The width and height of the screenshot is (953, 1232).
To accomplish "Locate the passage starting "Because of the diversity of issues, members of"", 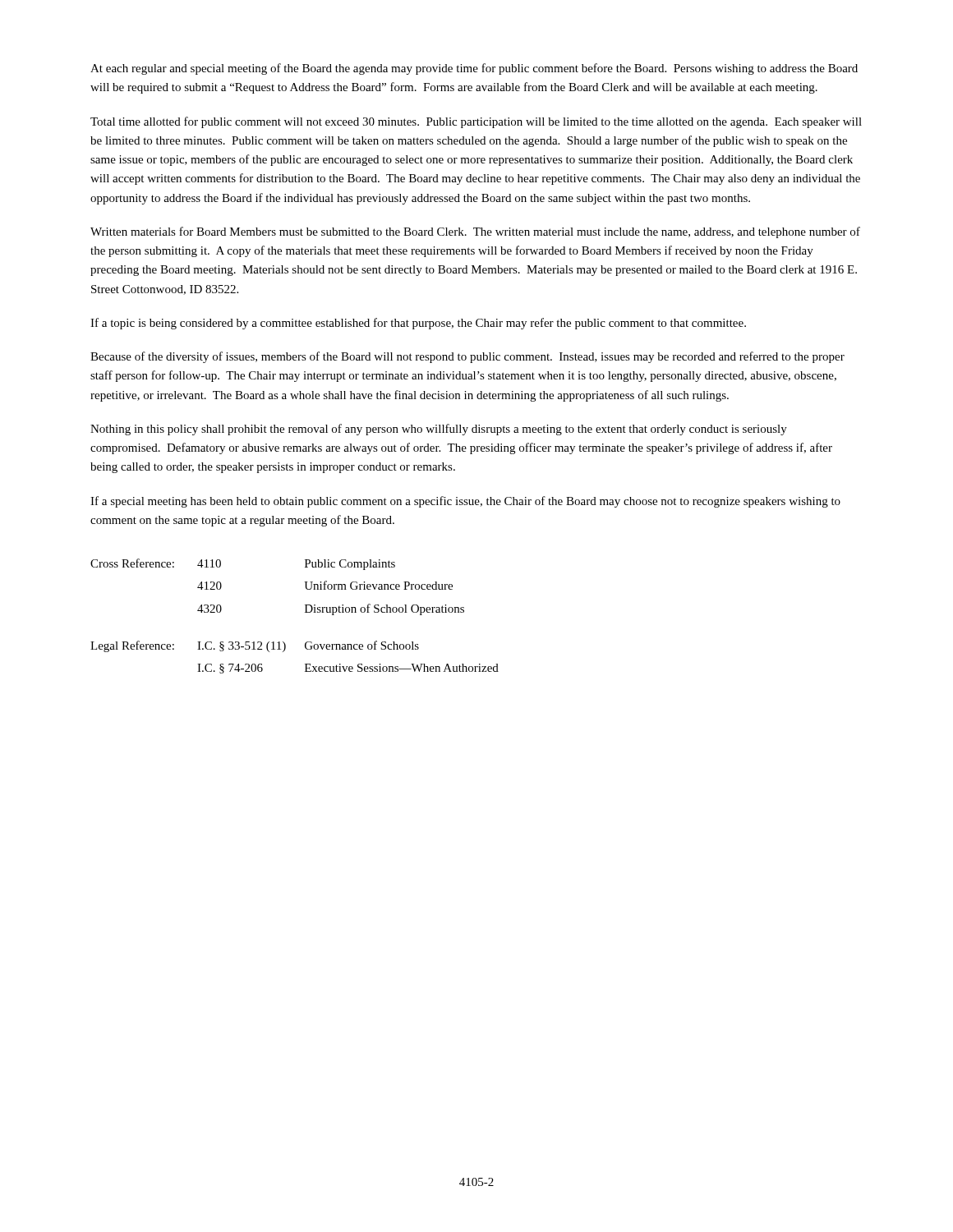I will (x=467, y=376).
